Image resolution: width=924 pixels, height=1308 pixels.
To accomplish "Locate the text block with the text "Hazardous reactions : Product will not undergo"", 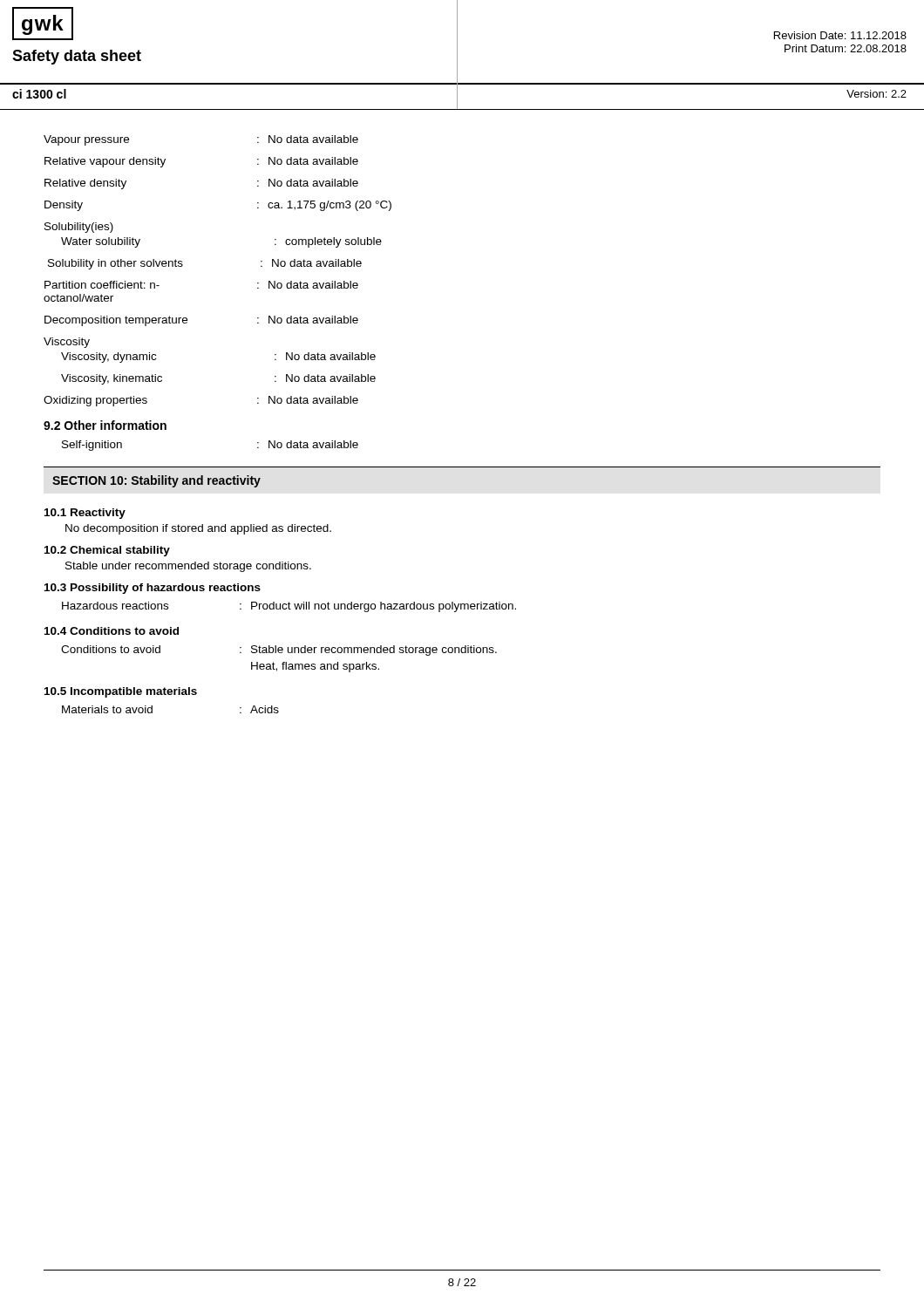I will tap(471, 606).
